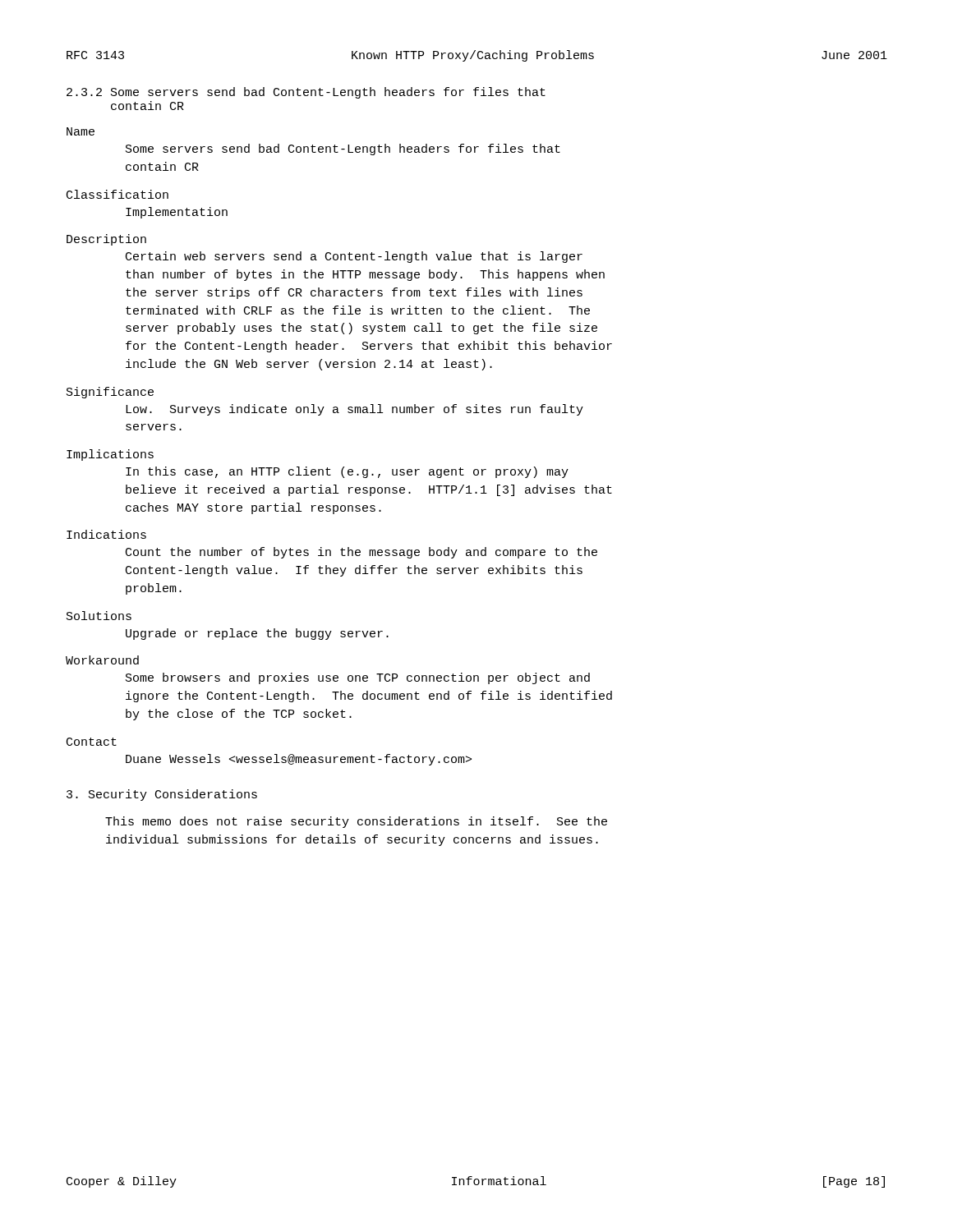Locate the block of text that opens with "Name Some servers"
The width and height of the screenshot is (953, 1232).
(476, 151)
